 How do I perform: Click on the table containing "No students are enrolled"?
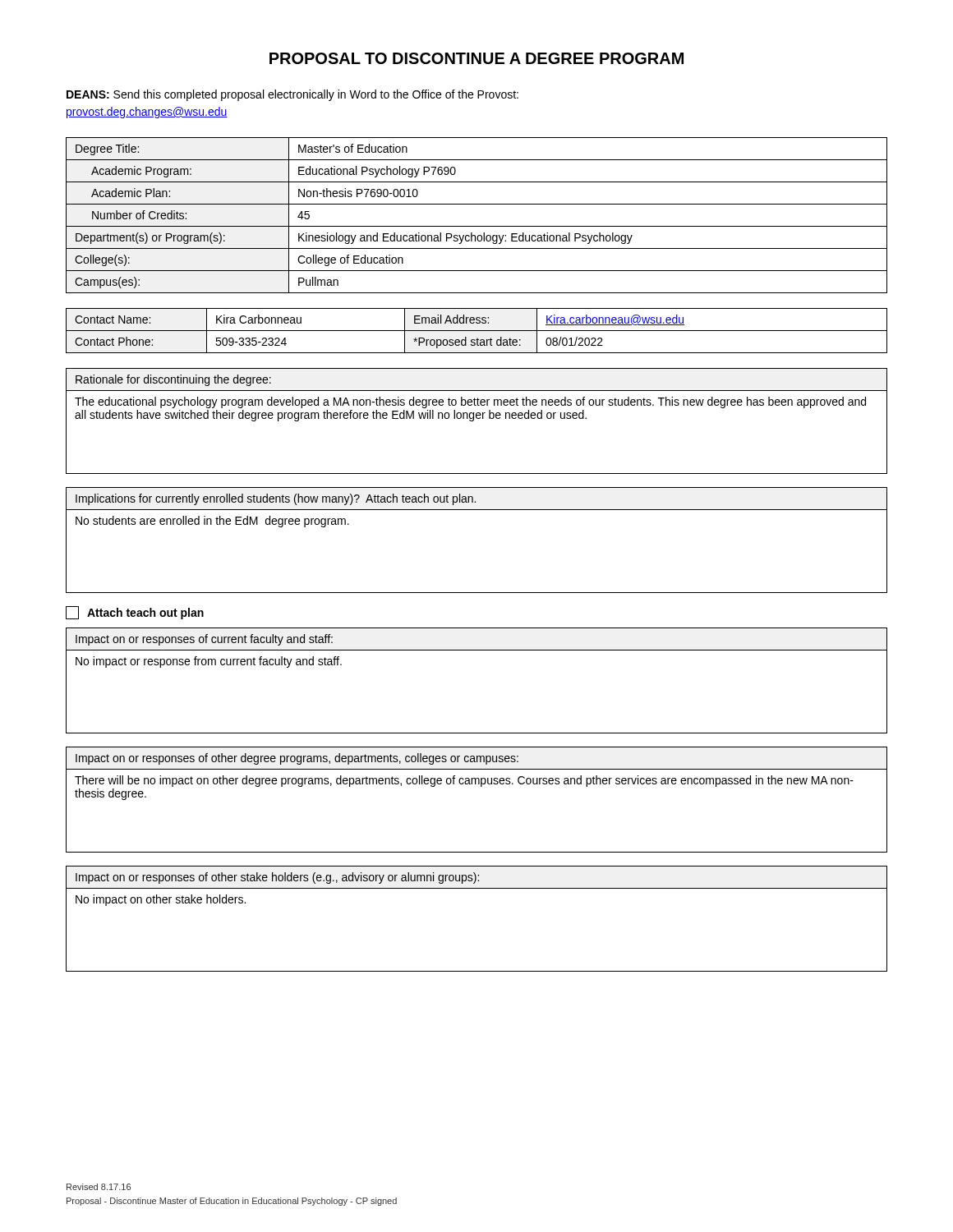pyautogui.click(x=476, y=540)
